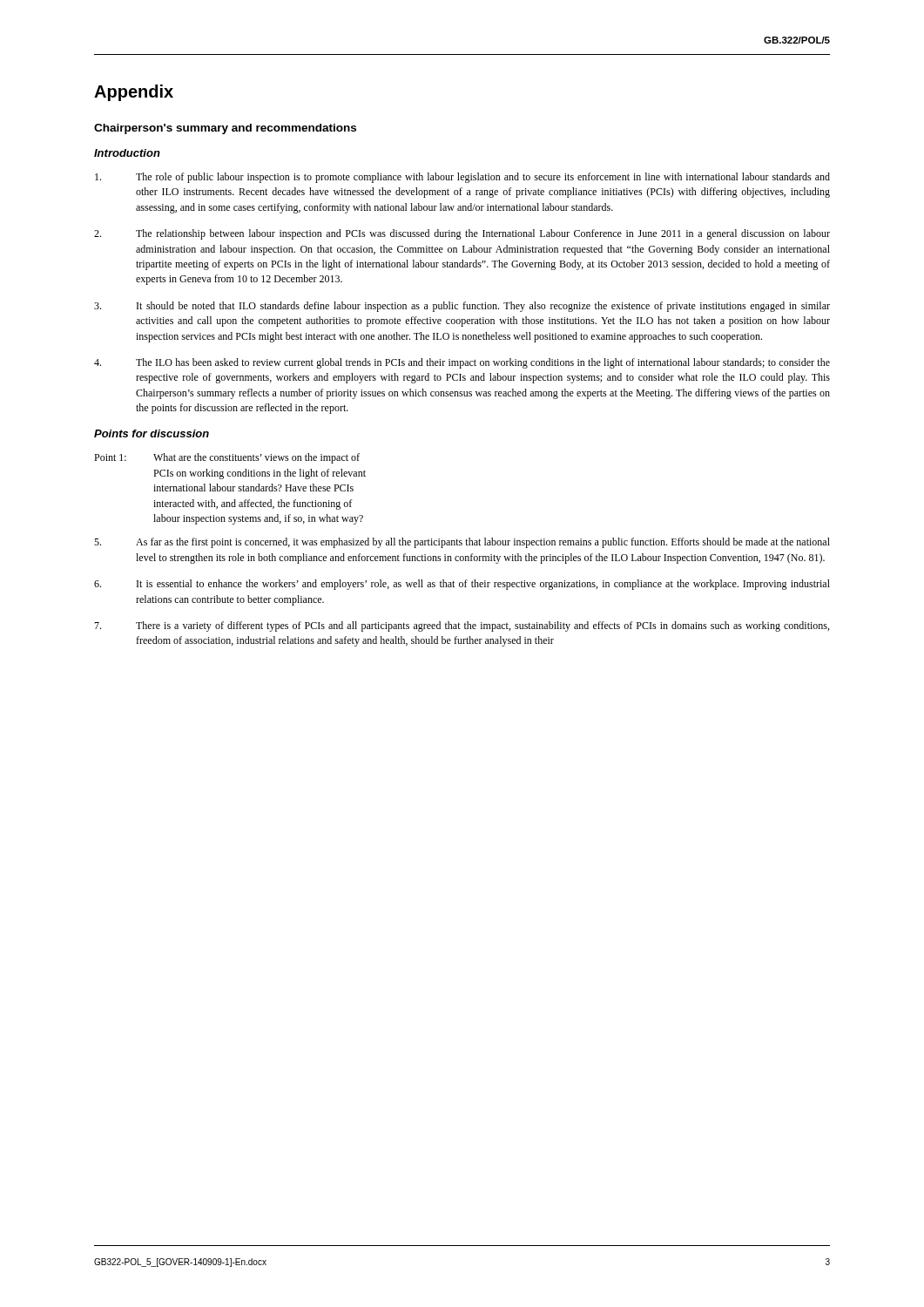This screenshot has height=1307, width=924.
Task: Navigate to the text block starting "5. As far as"
Action: 462,551
